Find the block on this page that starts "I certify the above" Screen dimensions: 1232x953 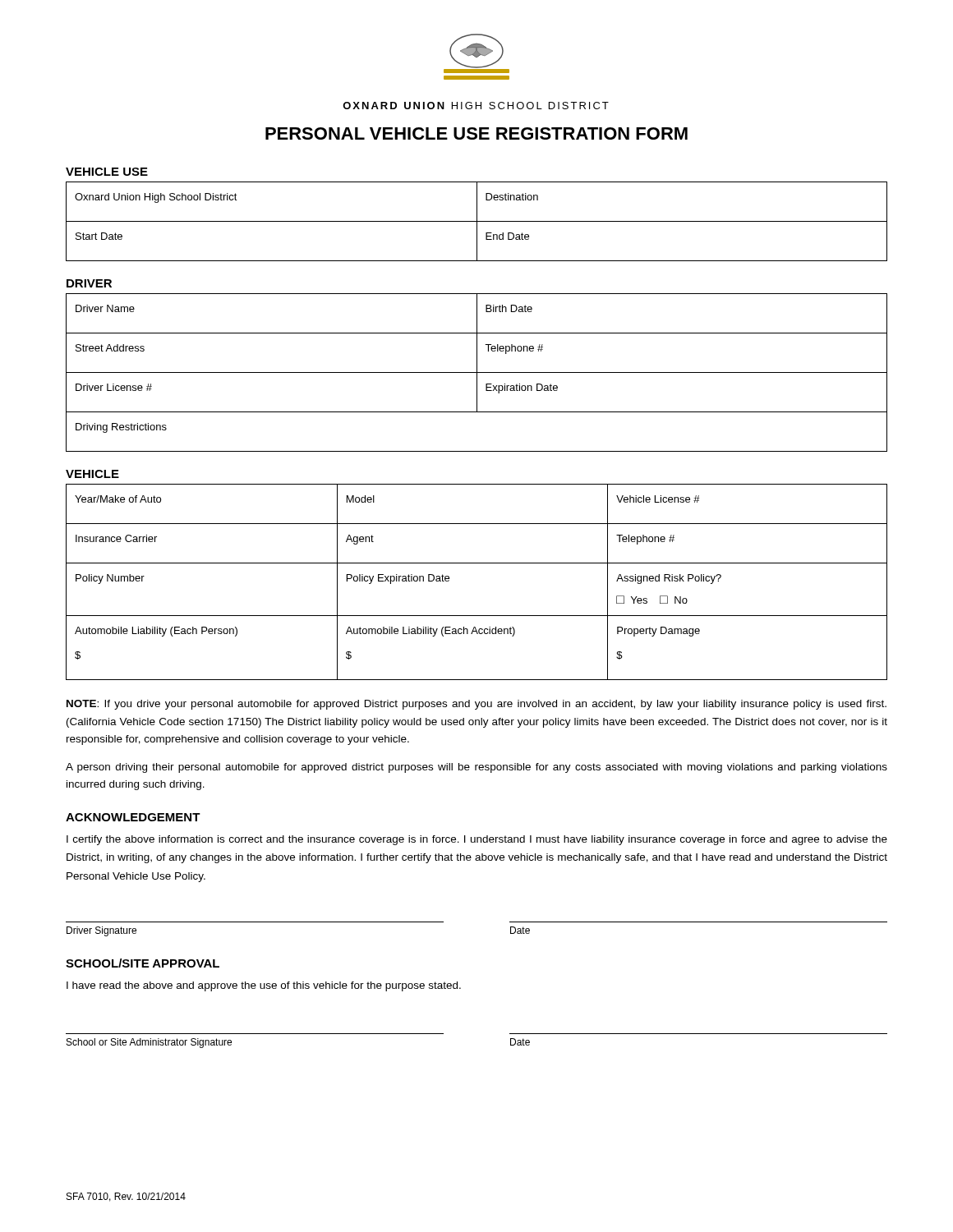[x=476, y=857]
